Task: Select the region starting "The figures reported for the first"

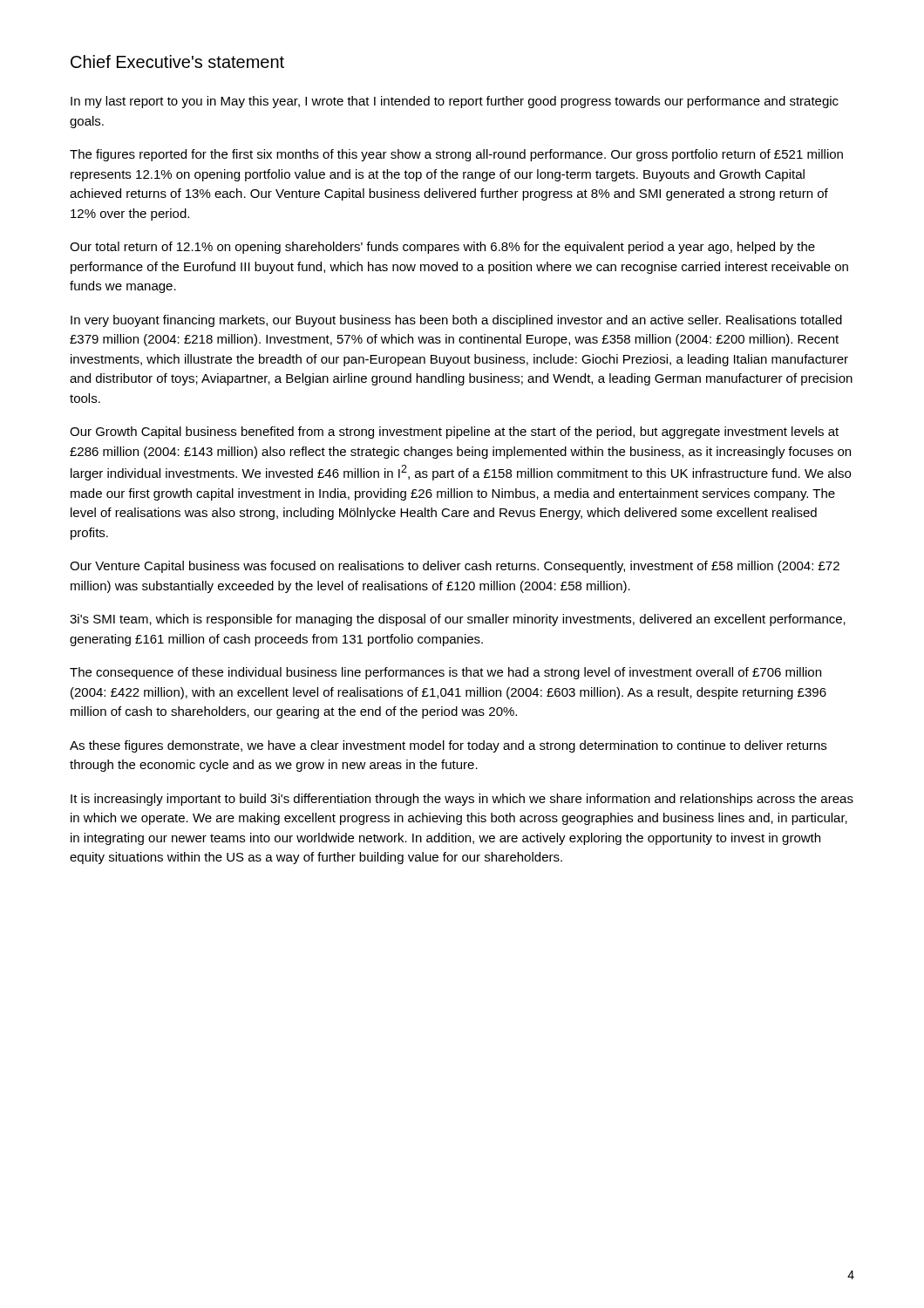Action: coord(457,183)
